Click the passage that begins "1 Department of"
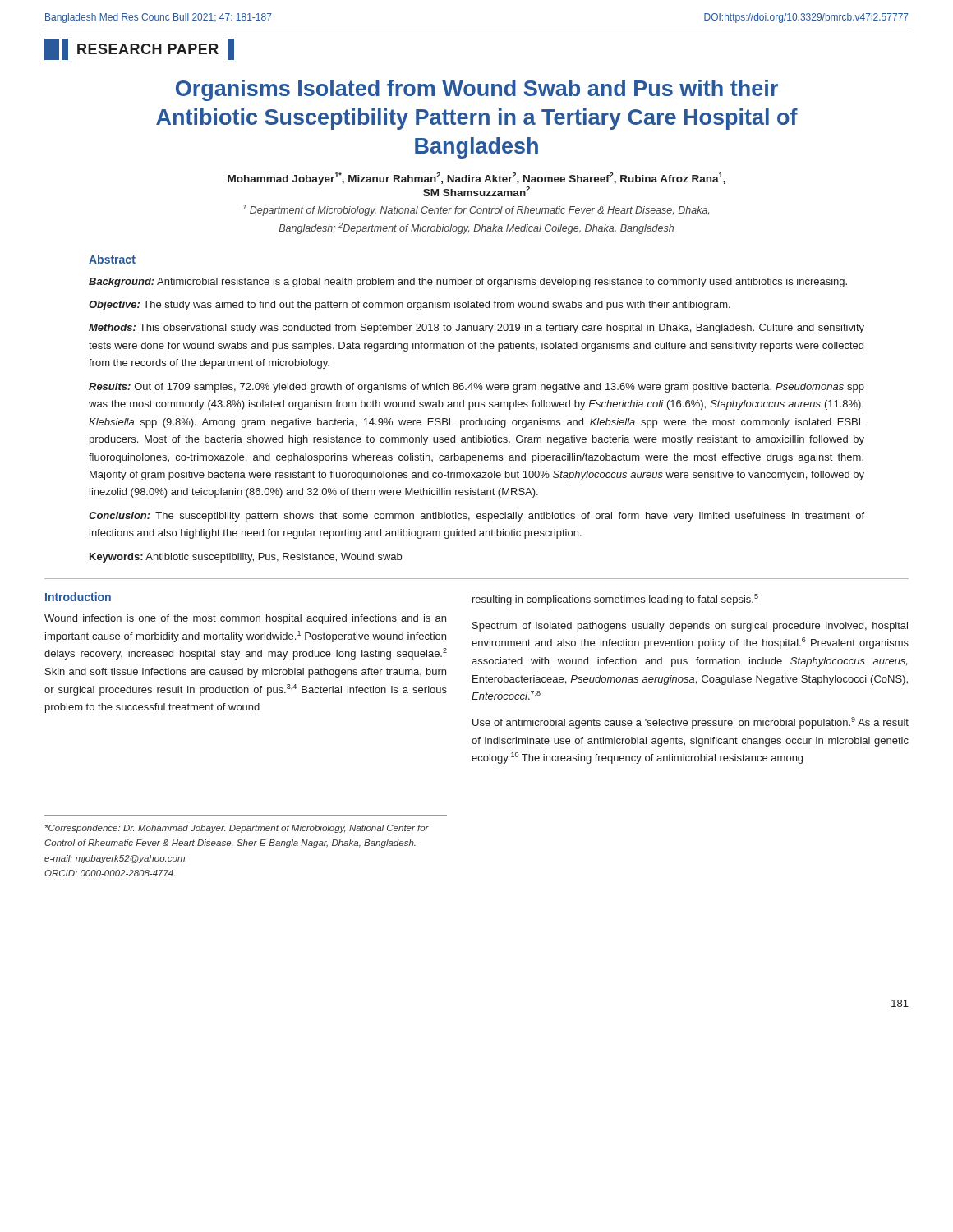953x1232 pixels. (x=476, y=218)
